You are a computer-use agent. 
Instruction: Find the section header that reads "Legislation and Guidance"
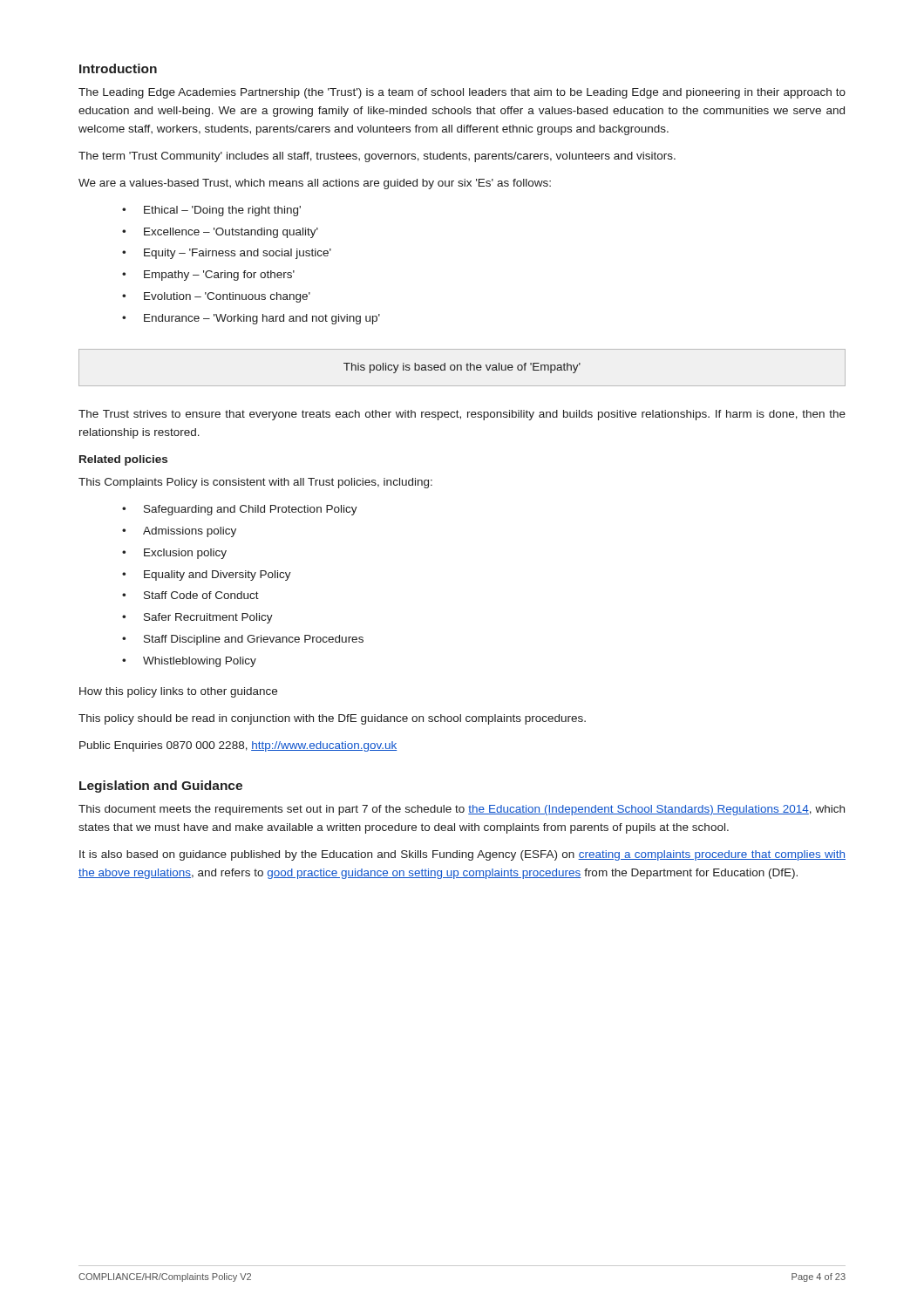[161, 785]
